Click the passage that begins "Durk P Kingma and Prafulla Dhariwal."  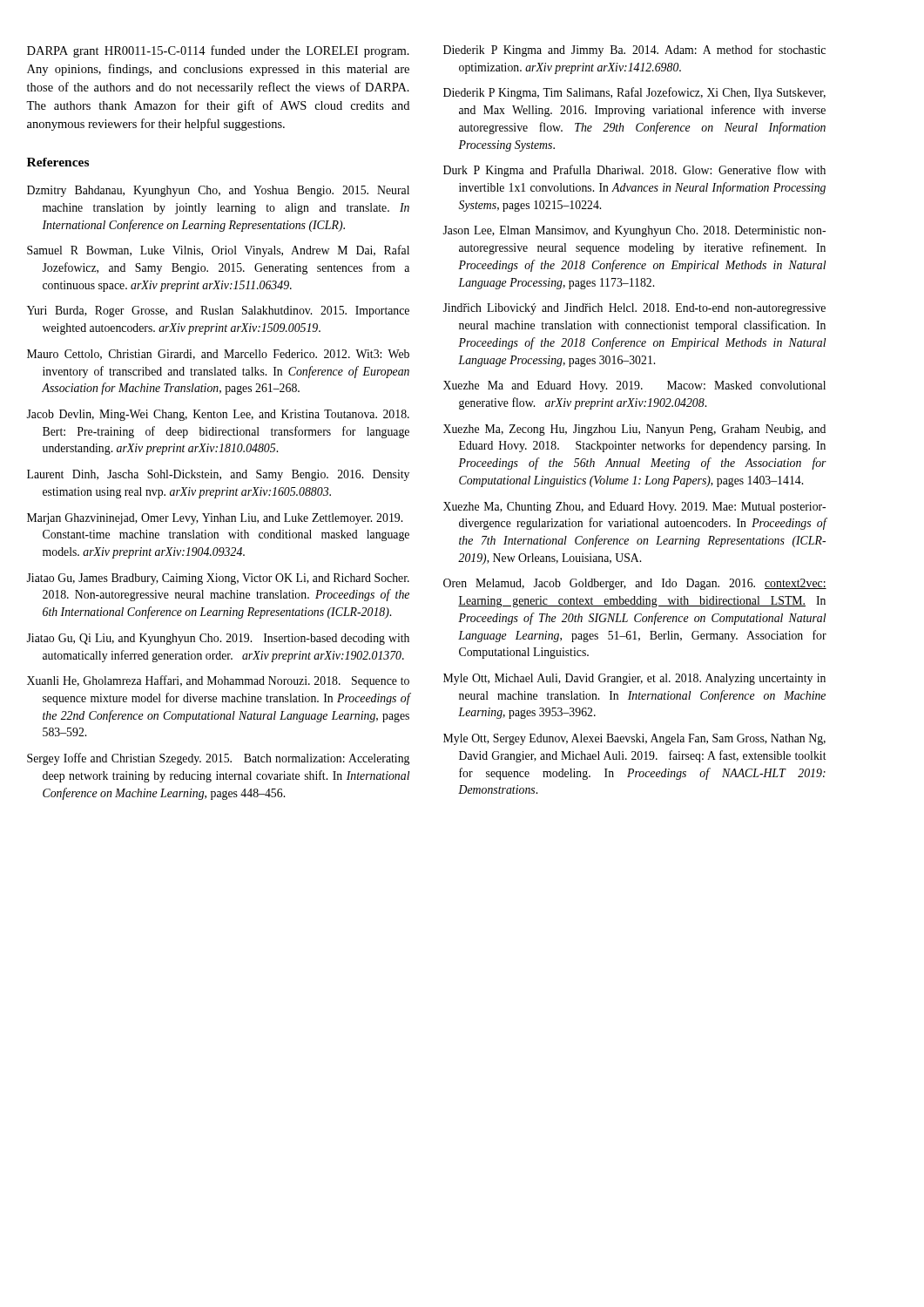pos(634,188)
